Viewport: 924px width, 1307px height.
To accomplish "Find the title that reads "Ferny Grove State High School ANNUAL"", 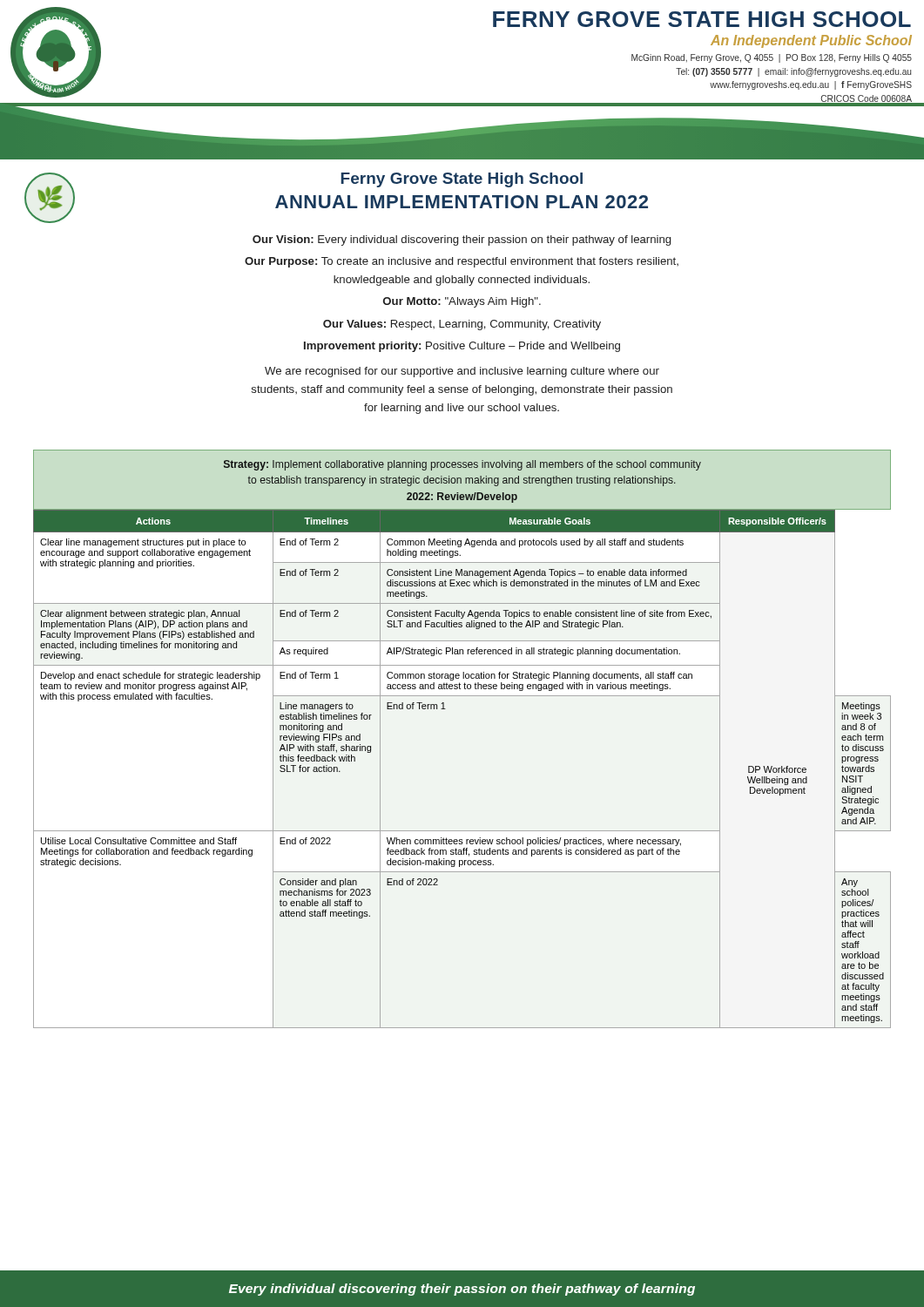I will tap(462, 191).
